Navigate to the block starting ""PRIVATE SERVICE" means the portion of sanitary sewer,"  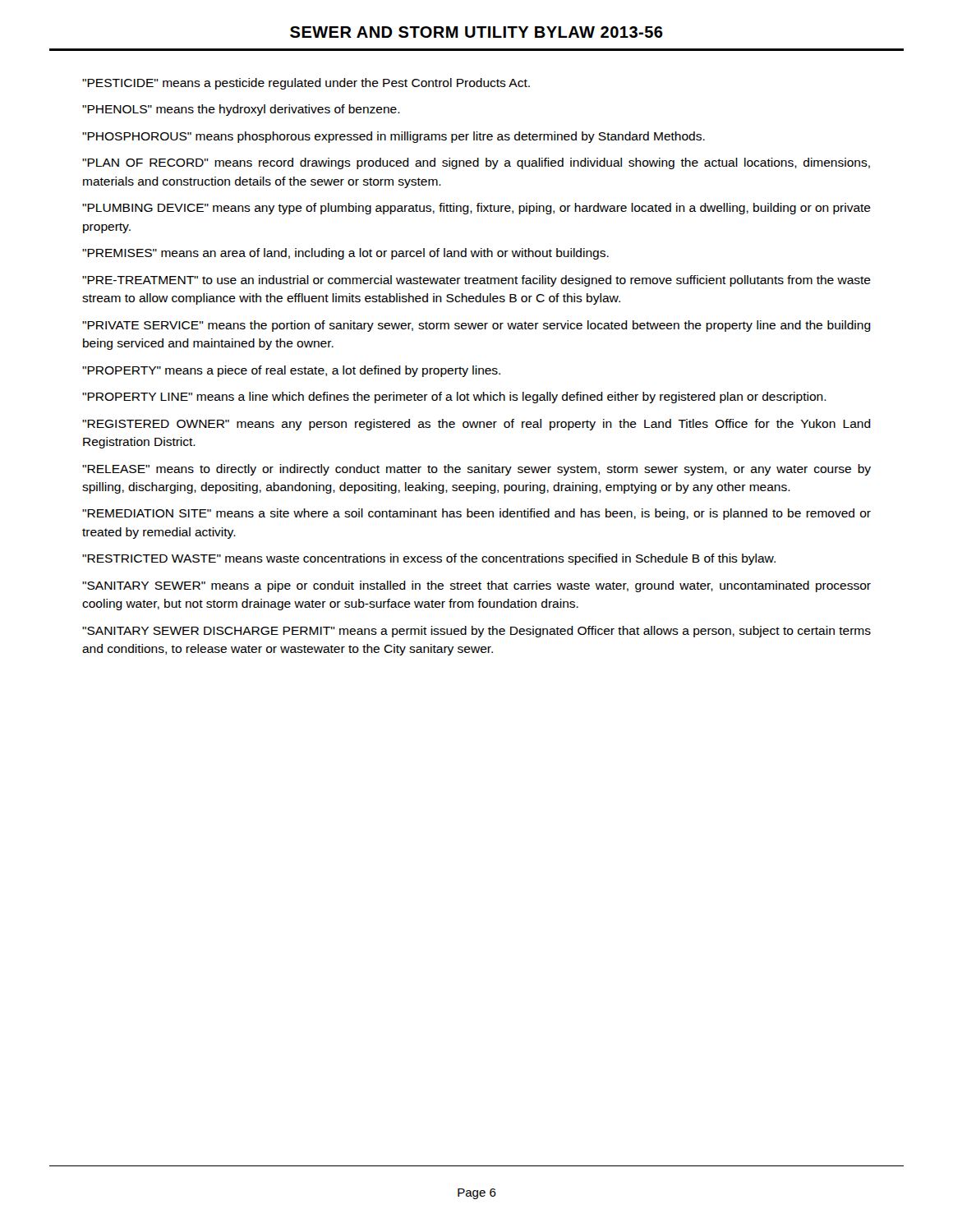pos(476,334)
